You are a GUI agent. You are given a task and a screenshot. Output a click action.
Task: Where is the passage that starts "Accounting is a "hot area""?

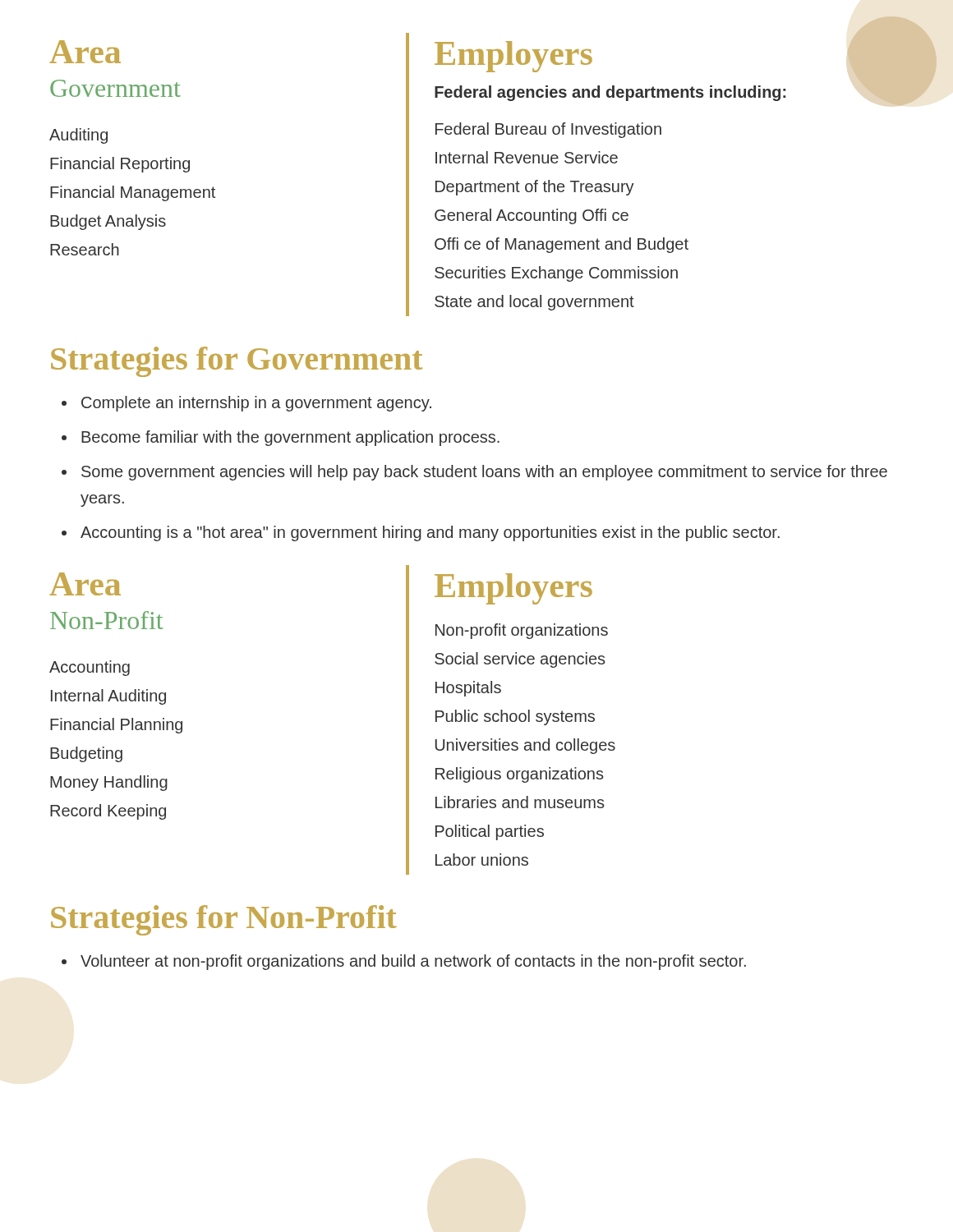click(431, 532)
